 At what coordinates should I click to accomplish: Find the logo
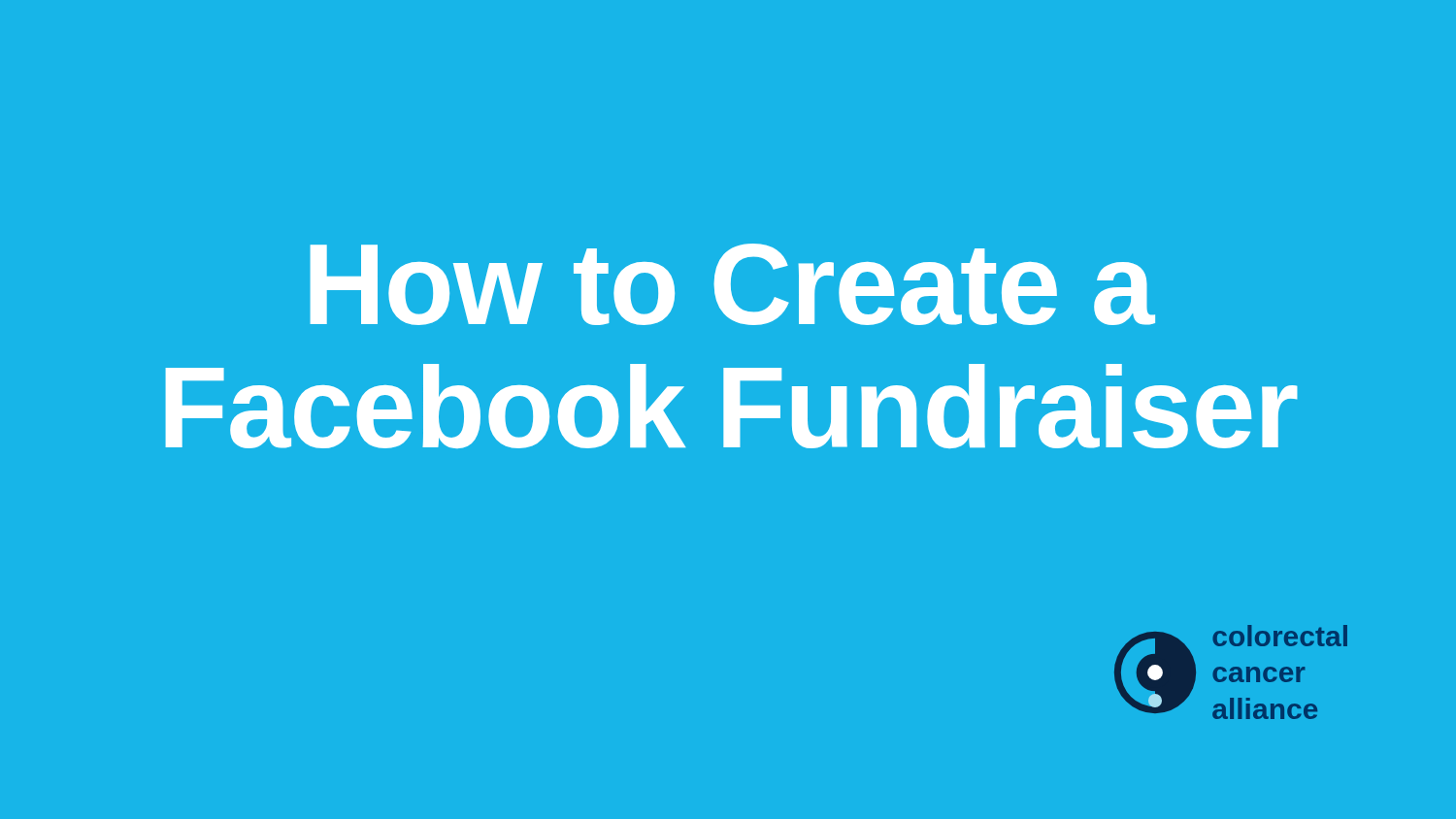pos(1231,672)
